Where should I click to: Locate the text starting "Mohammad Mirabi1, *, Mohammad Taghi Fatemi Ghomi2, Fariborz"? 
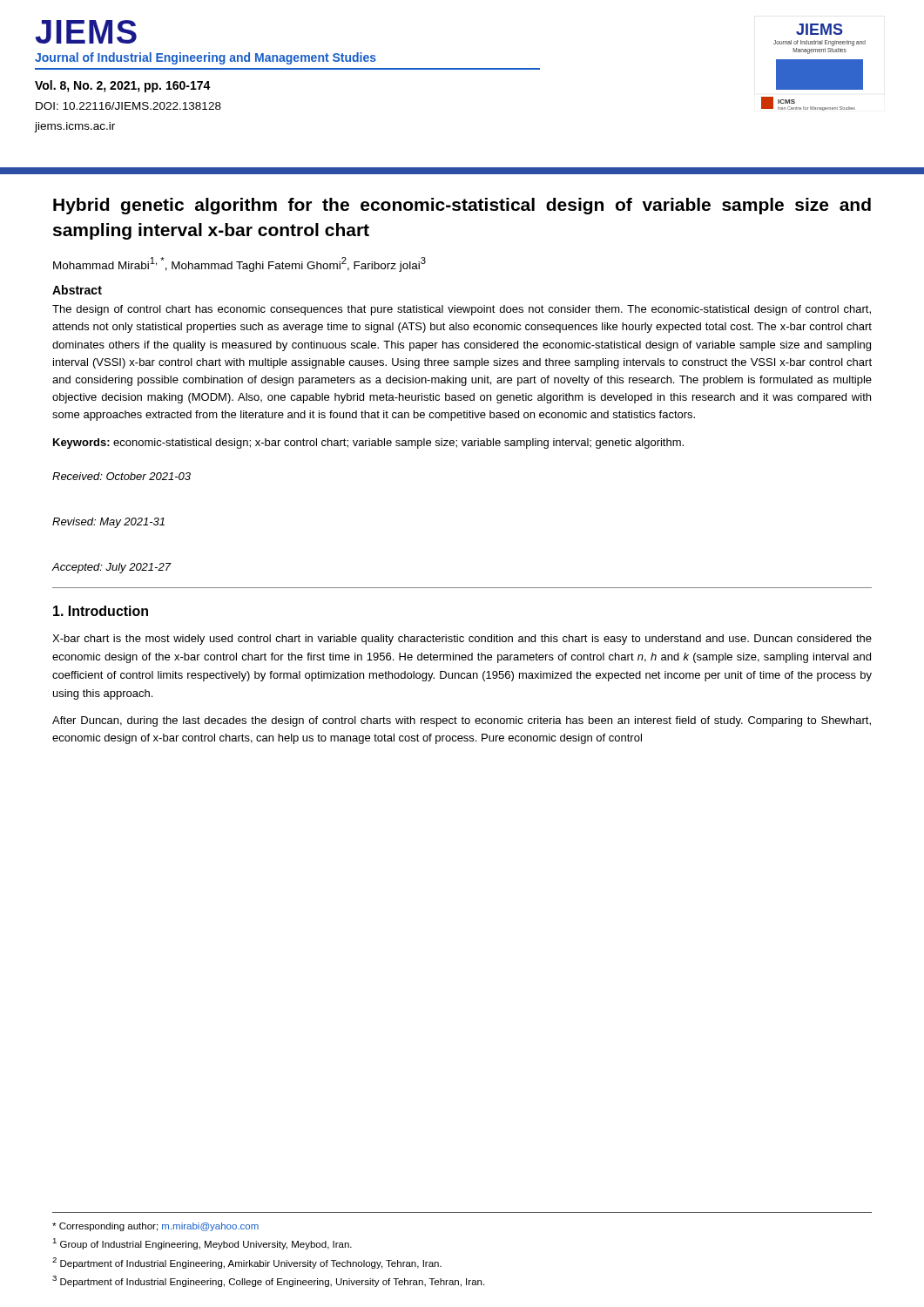[x=239, y=263]
